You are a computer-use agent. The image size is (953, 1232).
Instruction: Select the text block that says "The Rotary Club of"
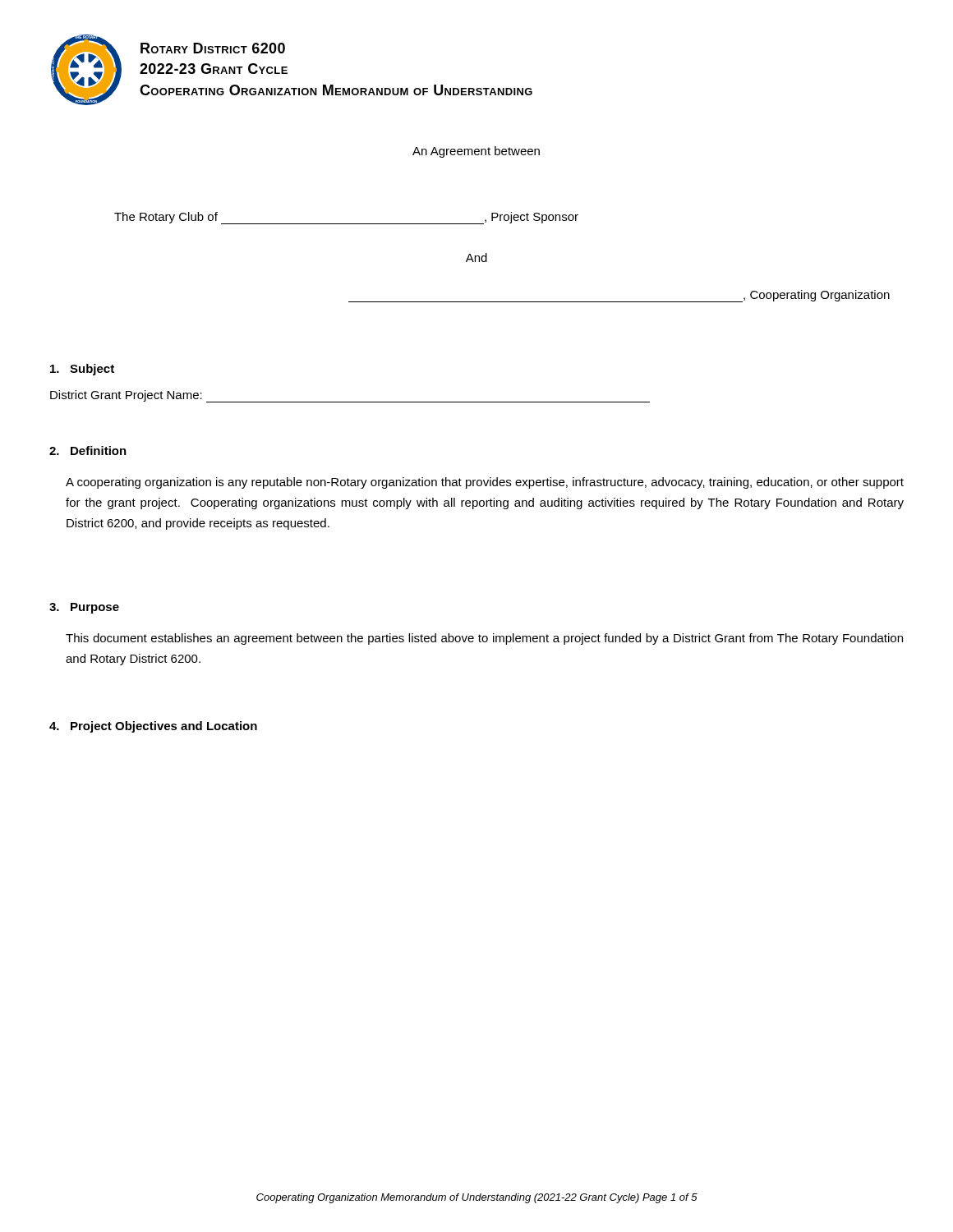click(314, 217)
